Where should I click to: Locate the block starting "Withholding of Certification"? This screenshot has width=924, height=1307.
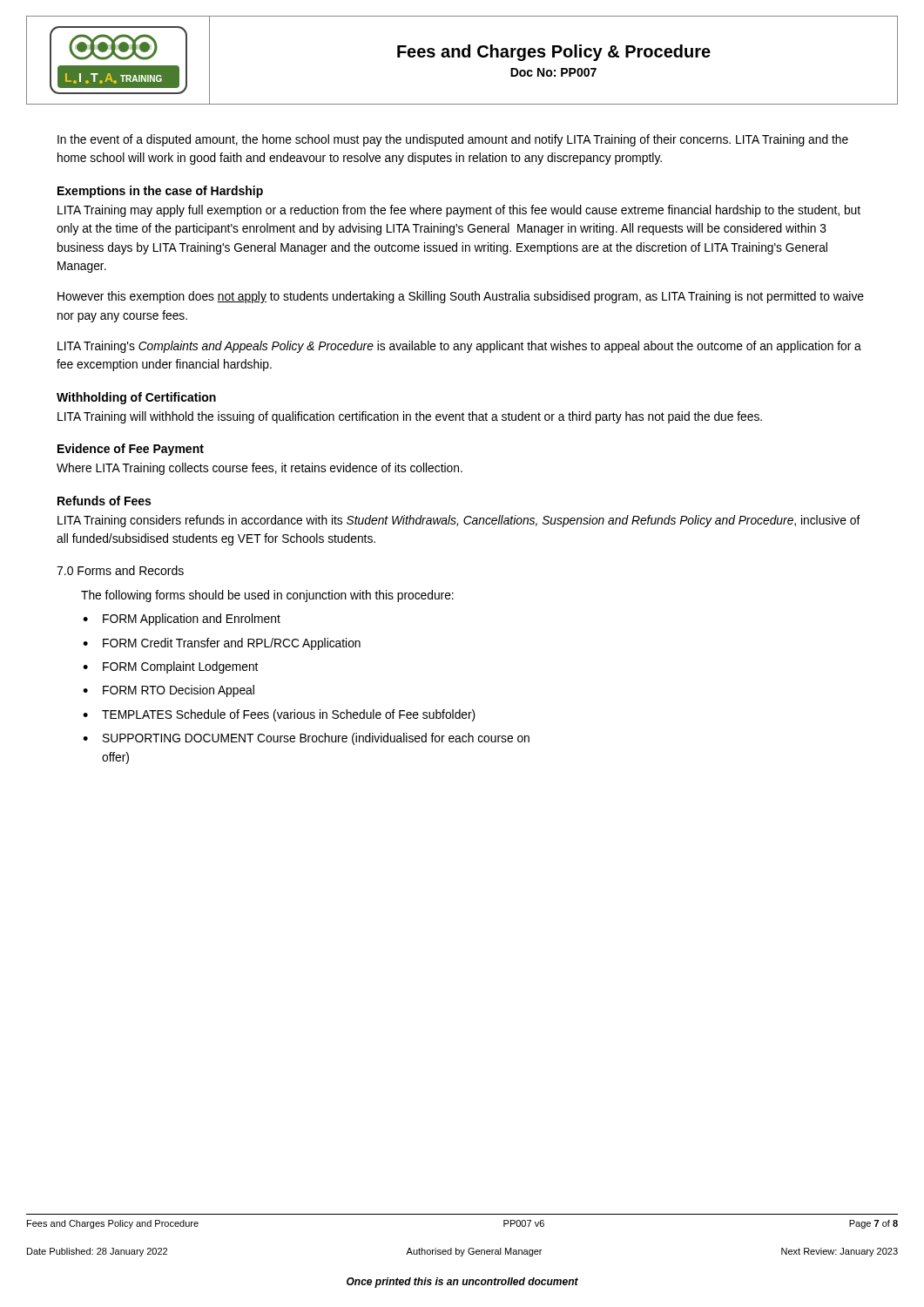136,397
